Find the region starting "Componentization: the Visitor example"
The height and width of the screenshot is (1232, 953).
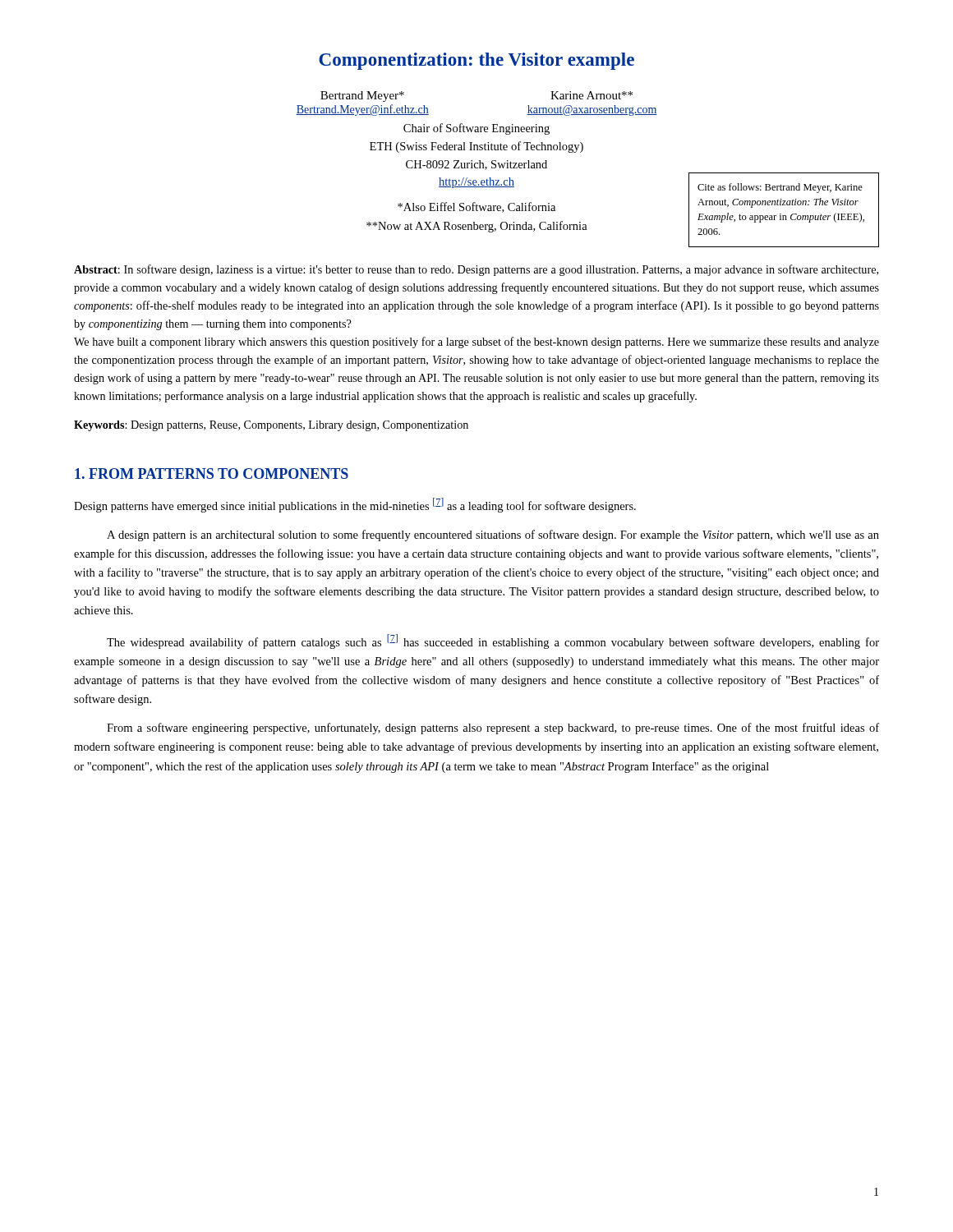tap(476, 60)
